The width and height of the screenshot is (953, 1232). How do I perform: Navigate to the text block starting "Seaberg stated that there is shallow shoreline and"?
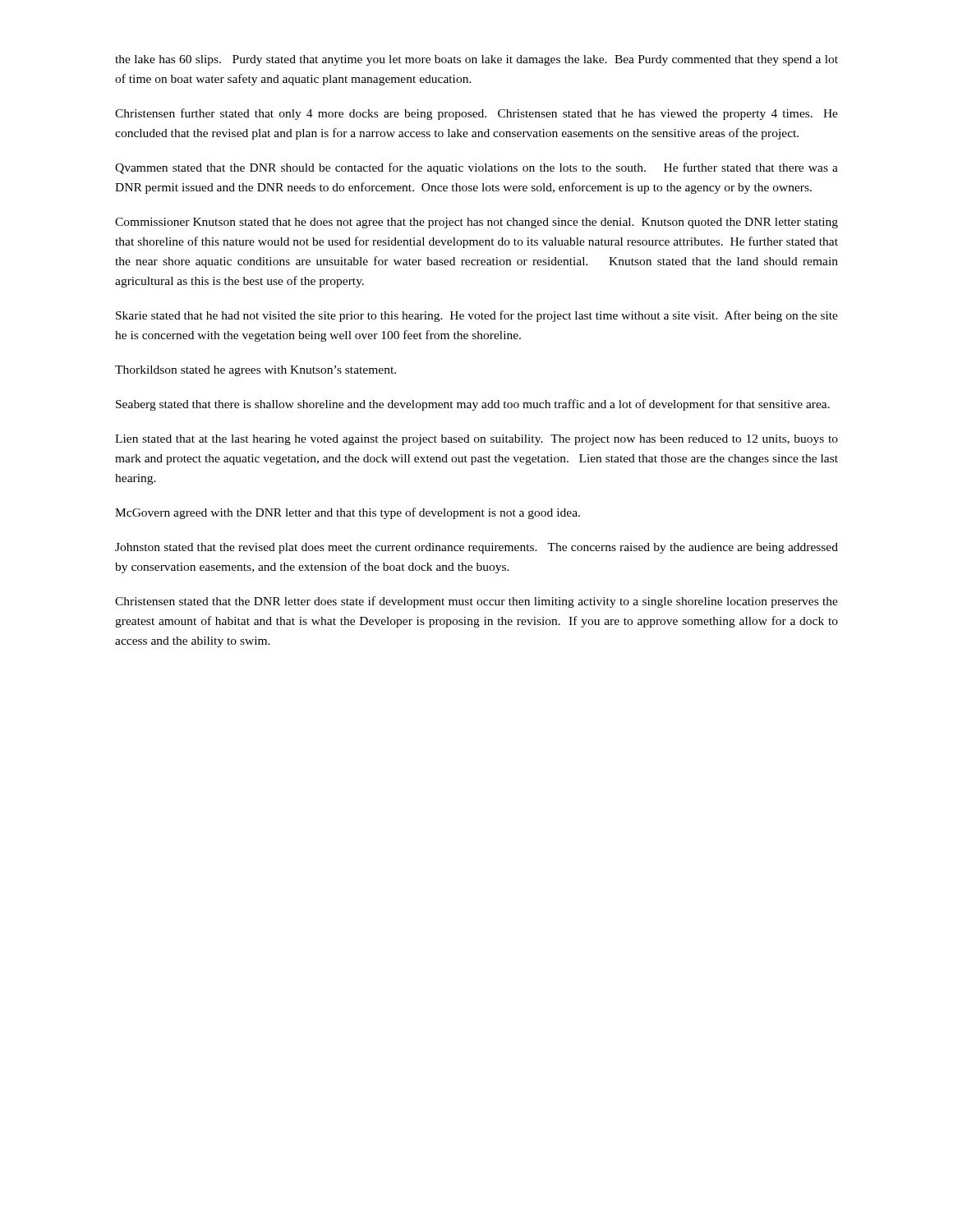pyautogui.click(x=473, y=404)
